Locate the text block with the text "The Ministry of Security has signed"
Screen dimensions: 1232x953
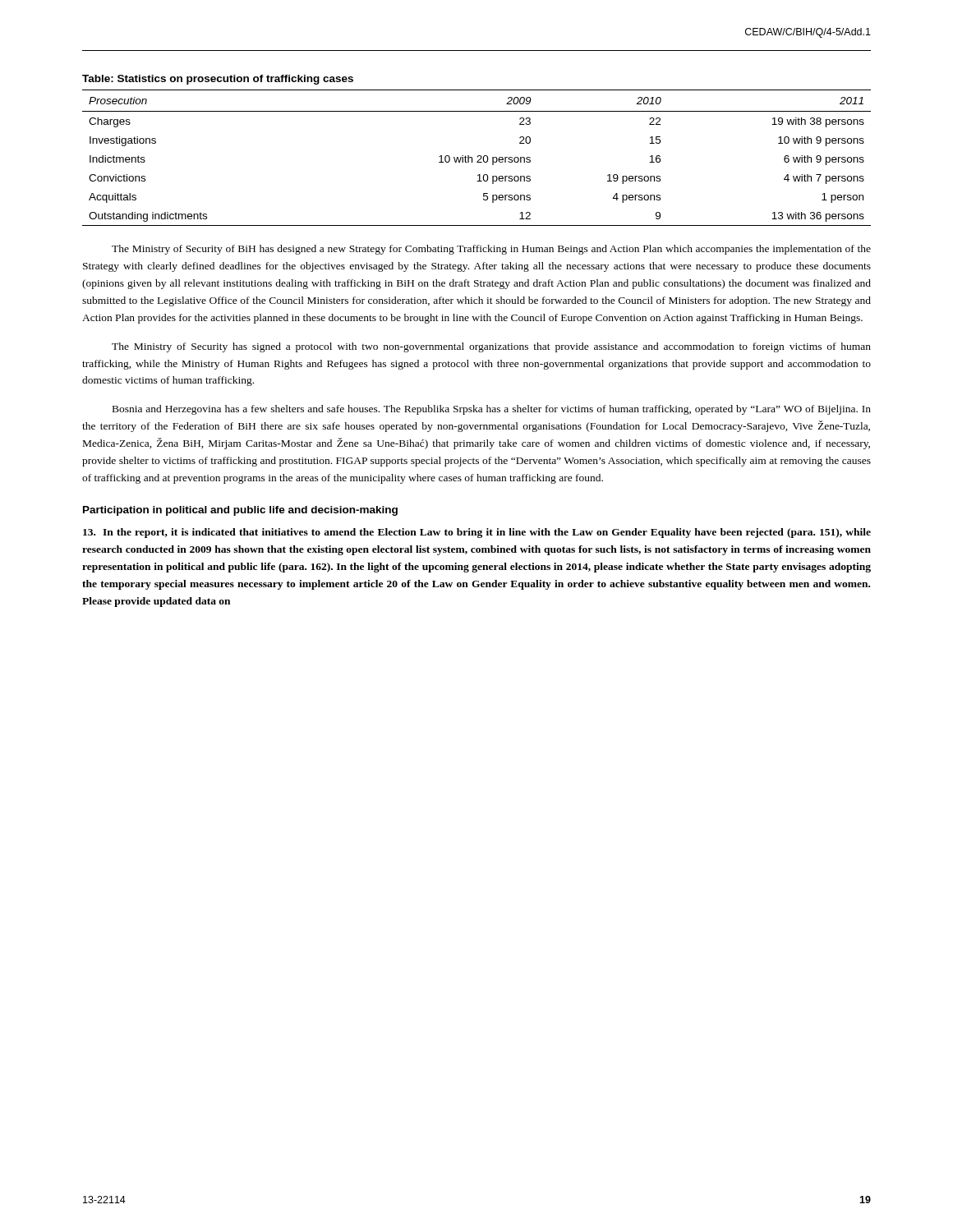click(476, 363)
